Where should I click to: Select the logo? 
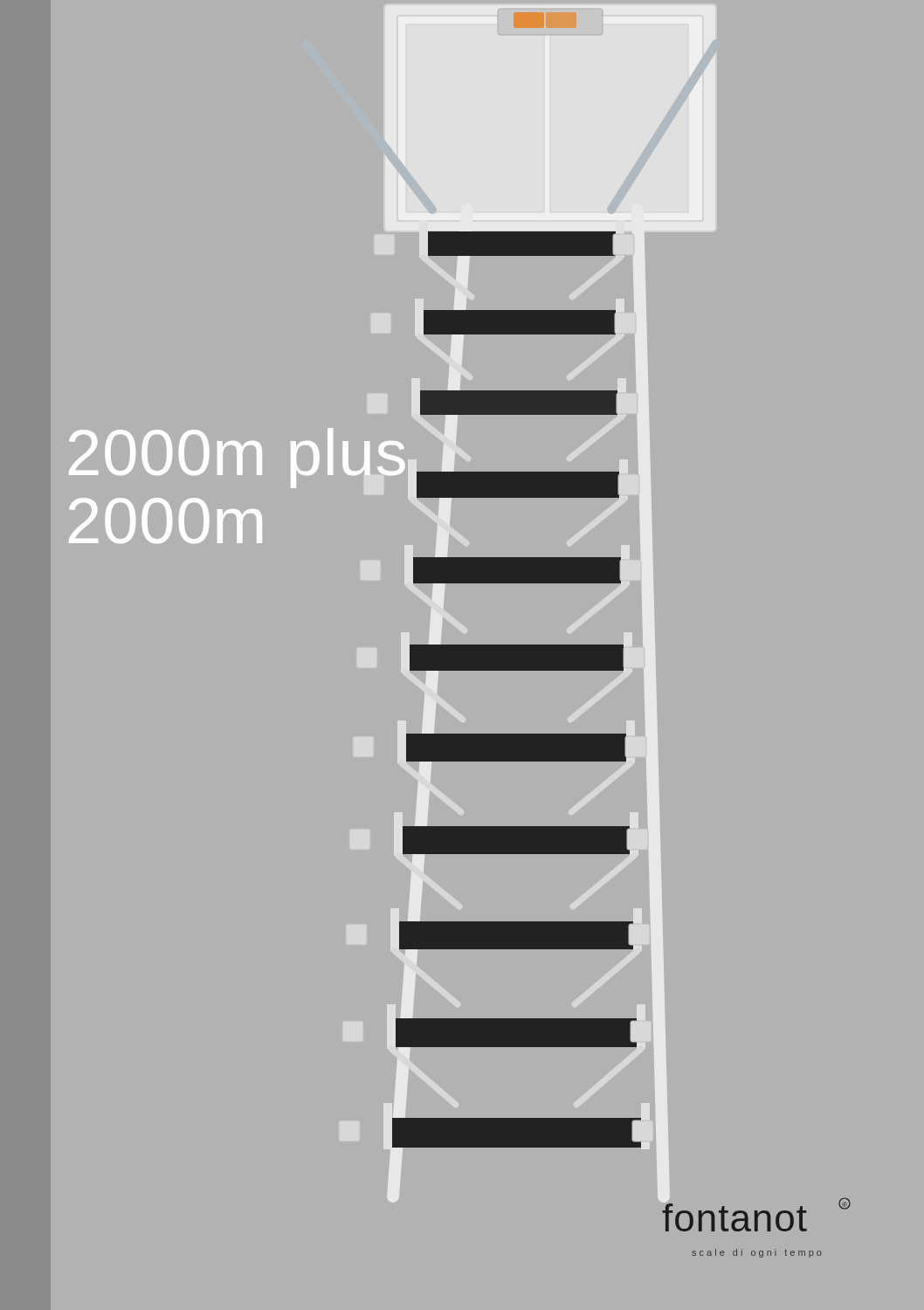tap(758, 1226)
